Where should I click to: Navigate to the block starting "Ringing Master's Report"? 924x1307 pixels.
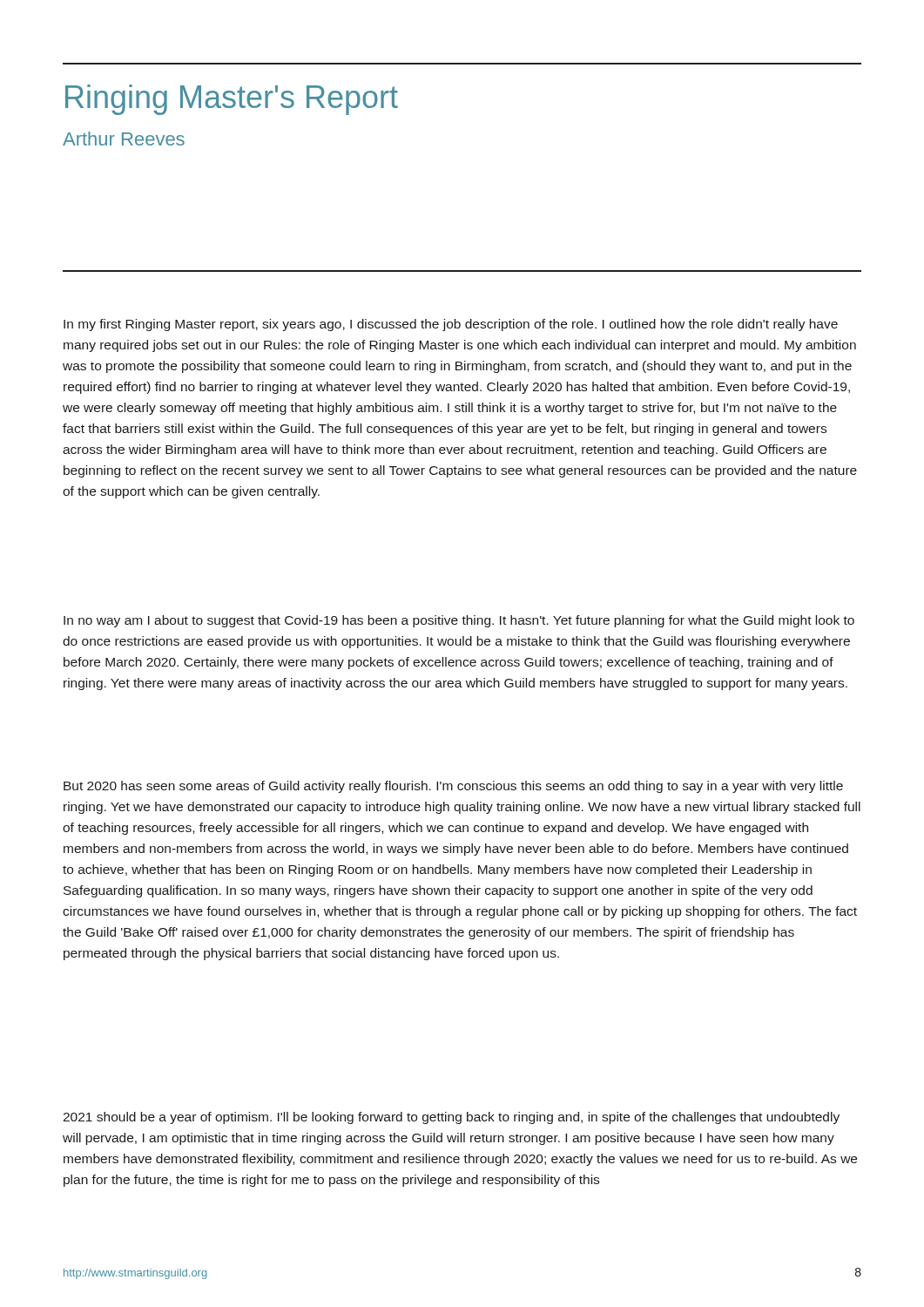pyautogui.click(x=230, y=97)
